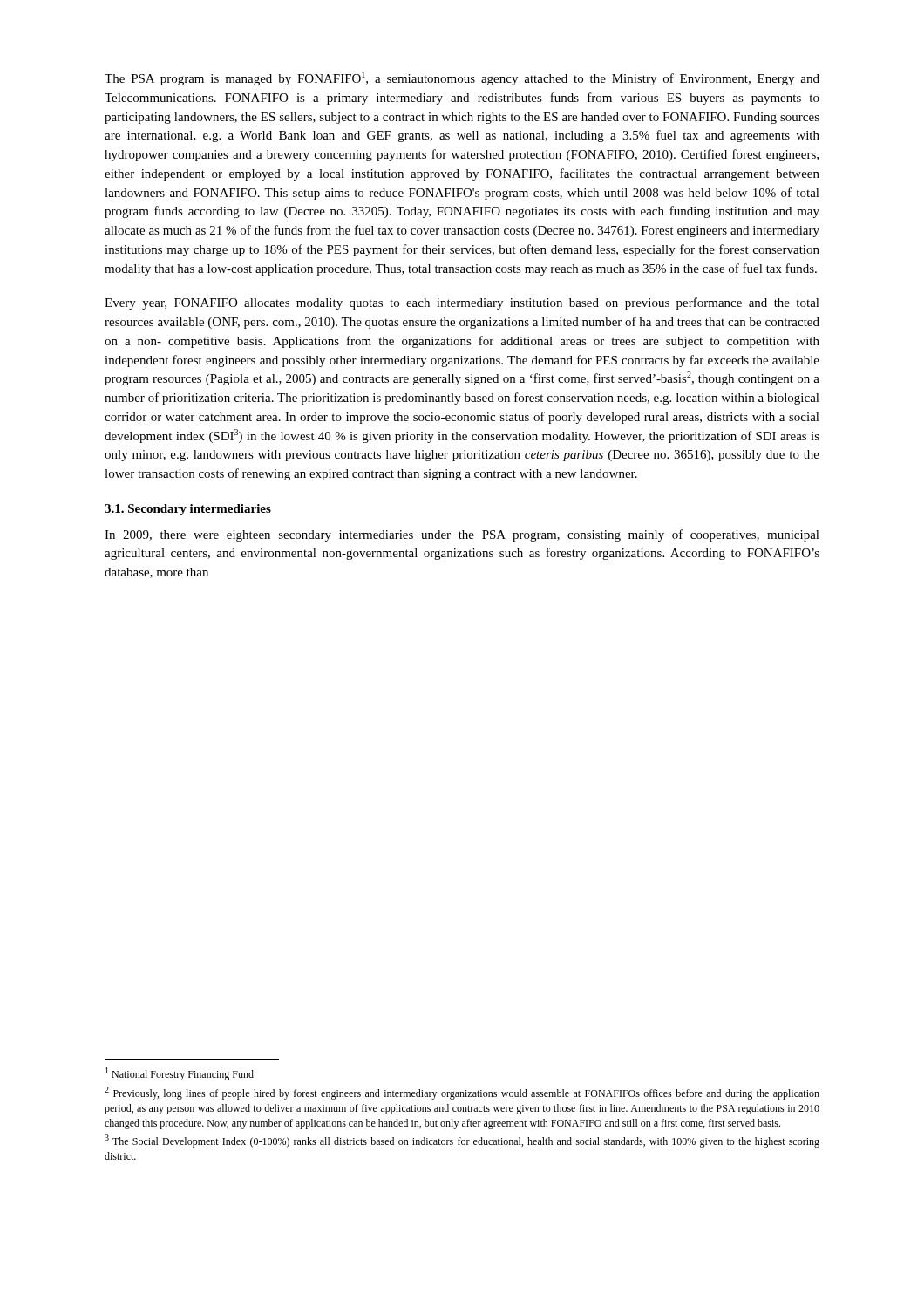
Task: Locate the block of text that opens with "Every year, FONAFIFO allocates modality"
Action: coord(462,388)
